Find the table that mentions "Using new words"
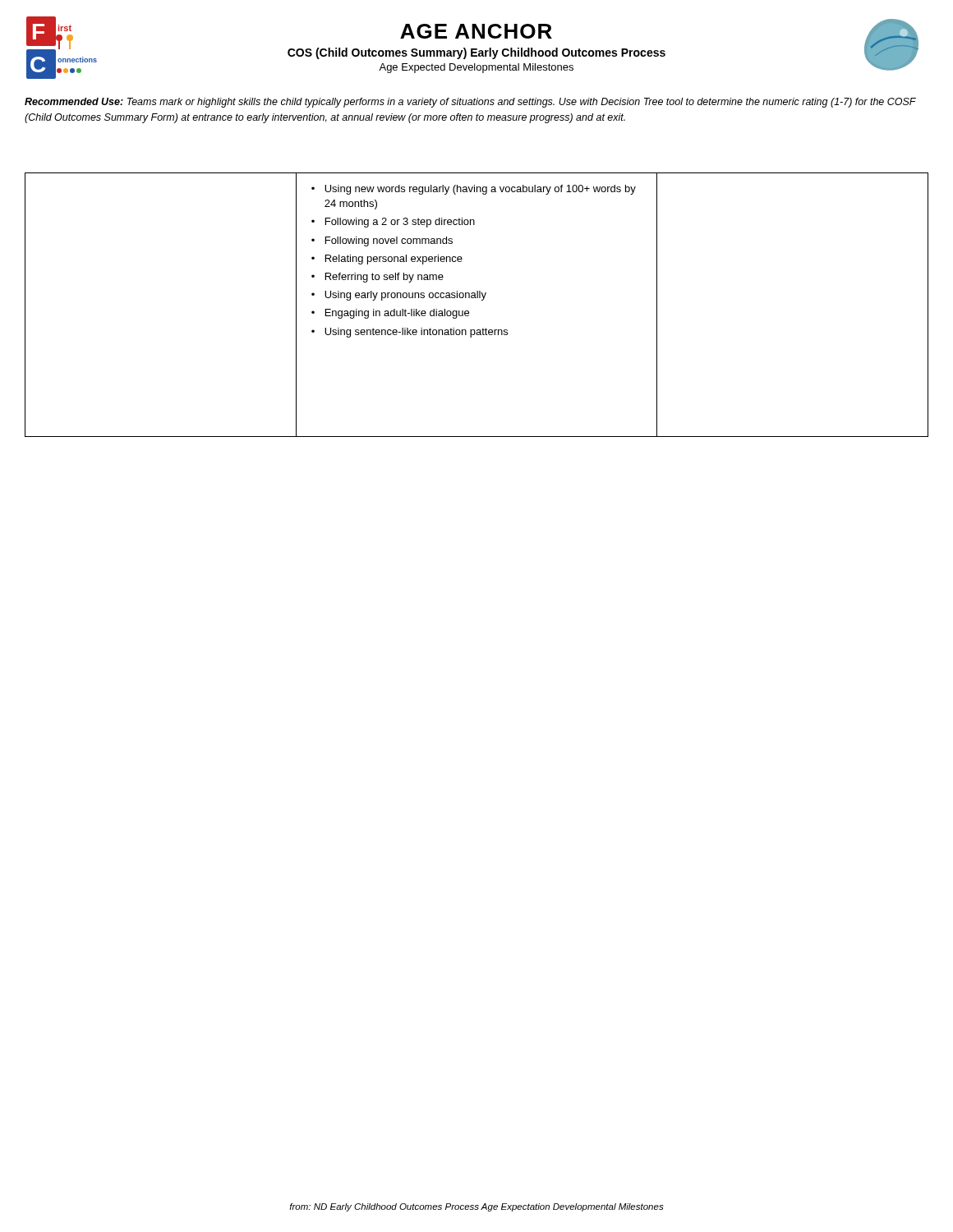 tap(476, 305)
